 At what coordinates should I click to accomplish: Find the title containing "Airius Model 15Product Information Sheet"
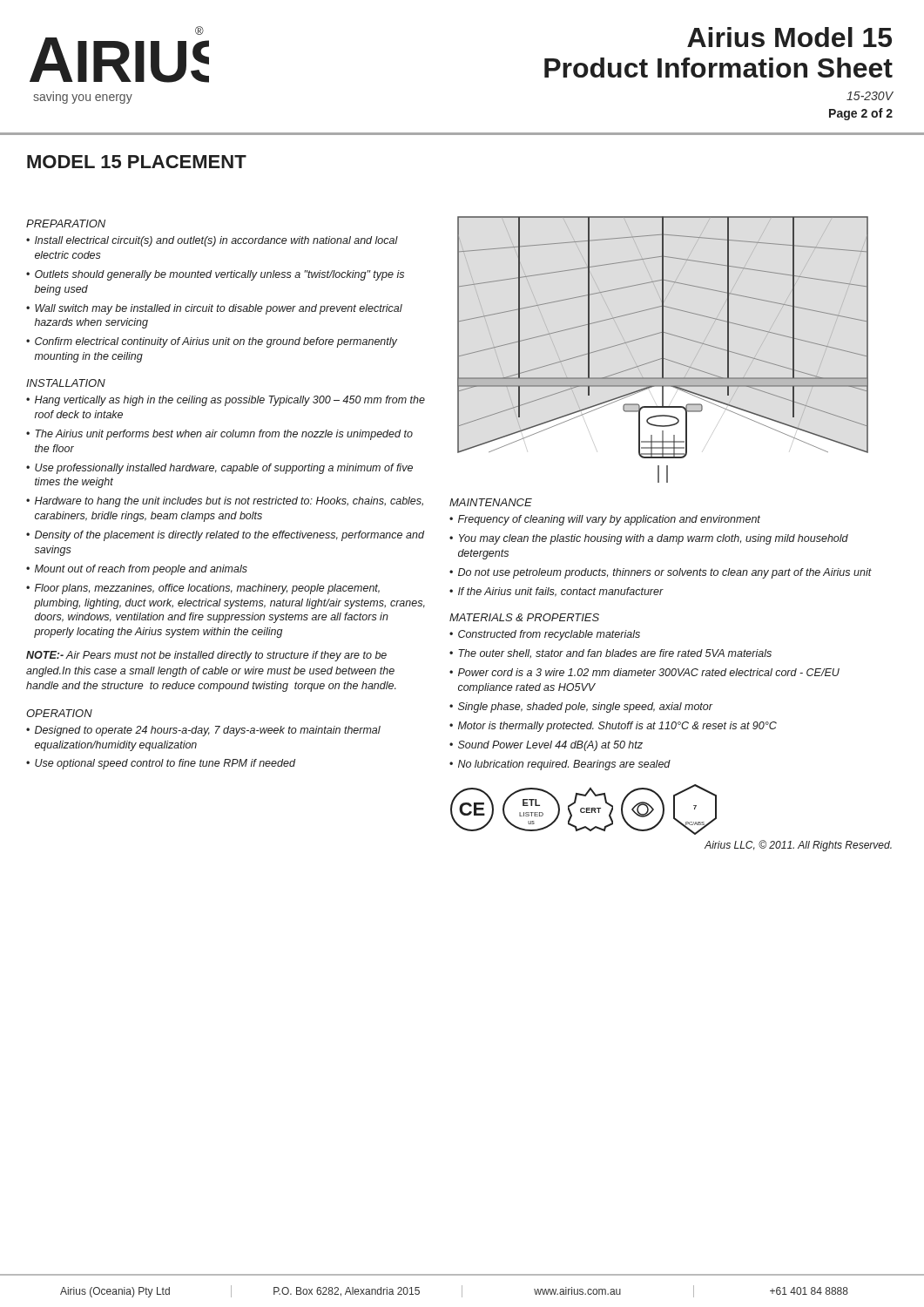pos(555,53)
